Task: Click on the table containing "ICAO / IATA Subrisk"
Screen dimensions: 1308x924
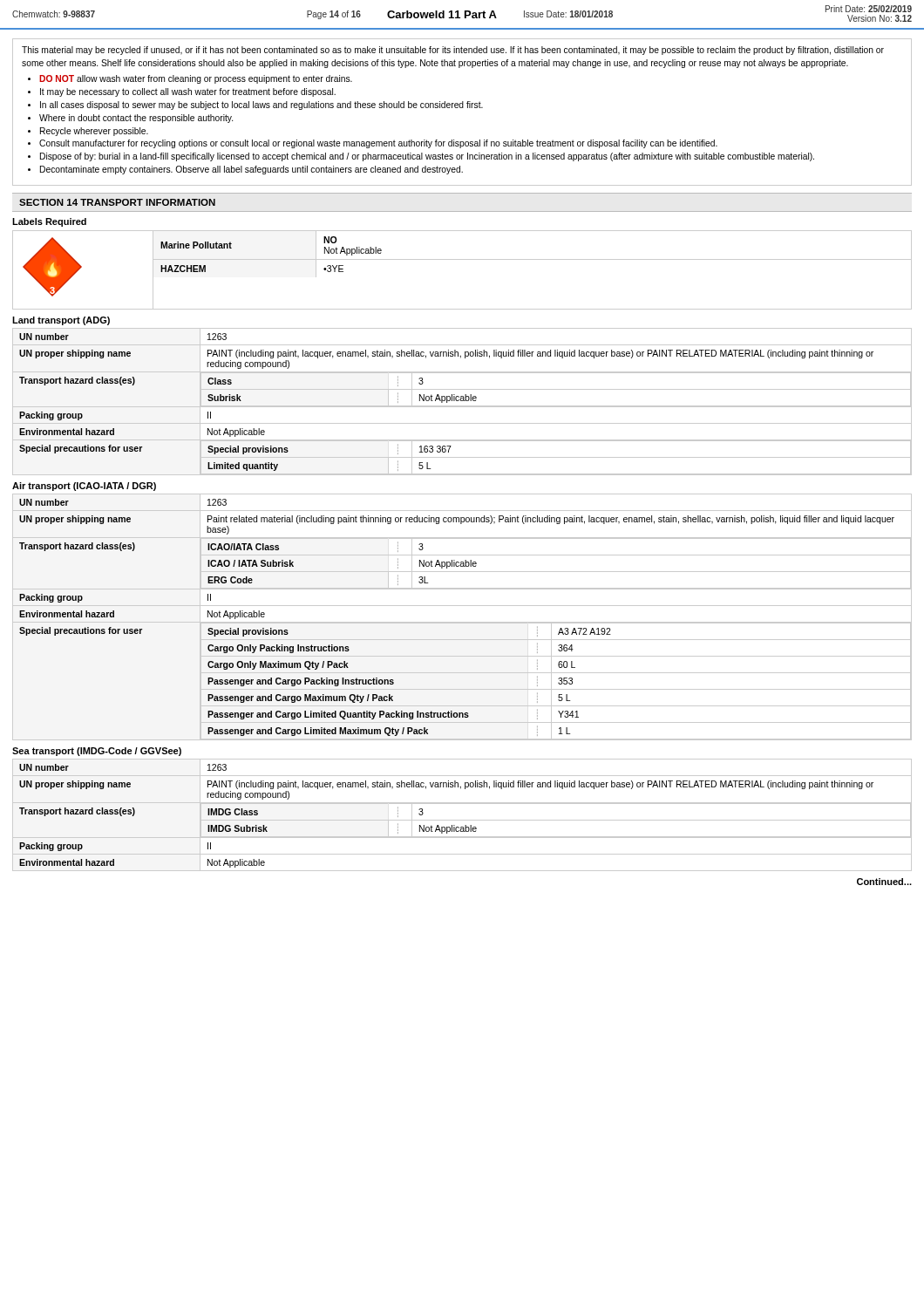Action: coord(462,617)
